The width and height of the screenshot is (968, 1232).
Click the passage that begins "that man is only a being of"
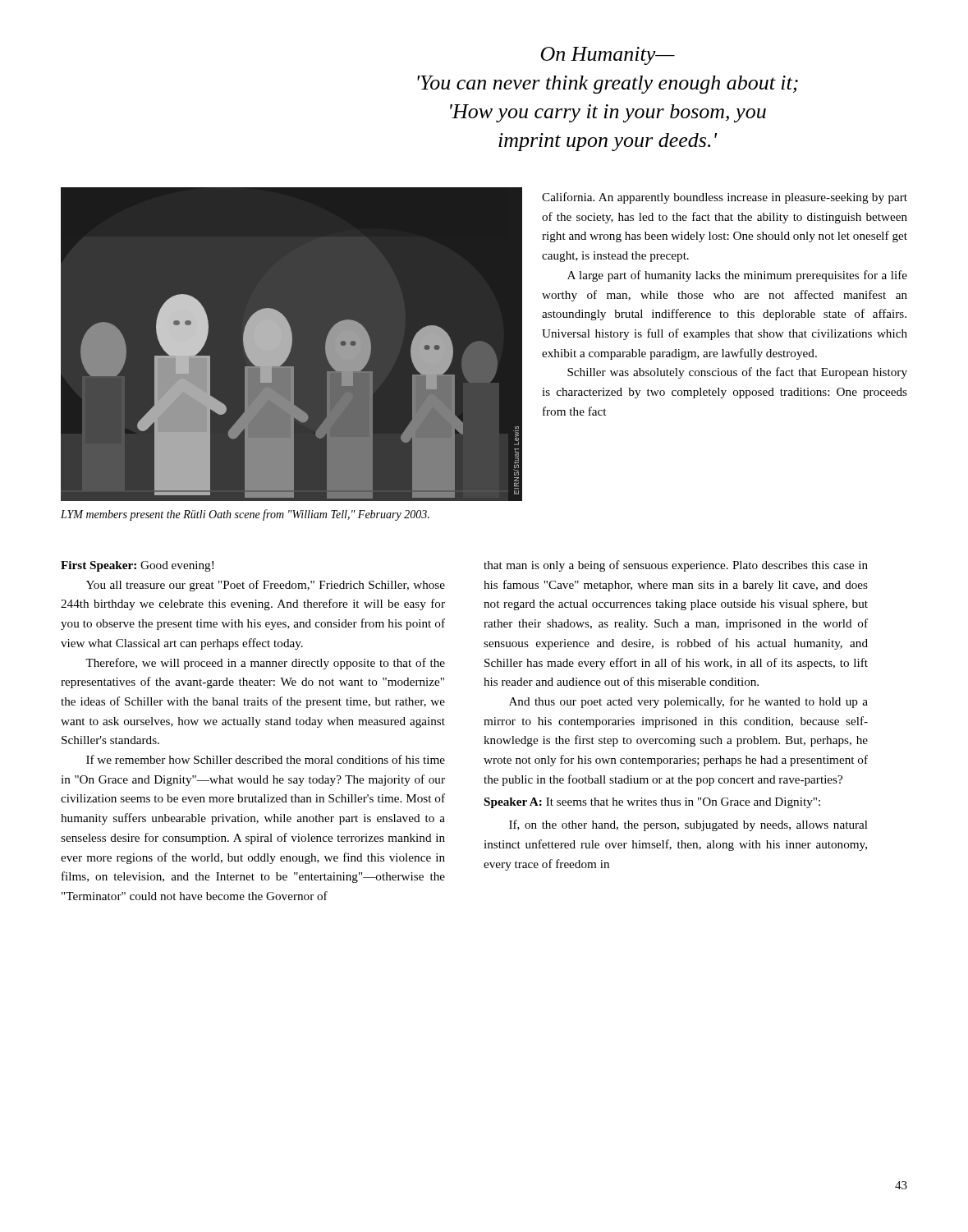(x=676, y=714)
